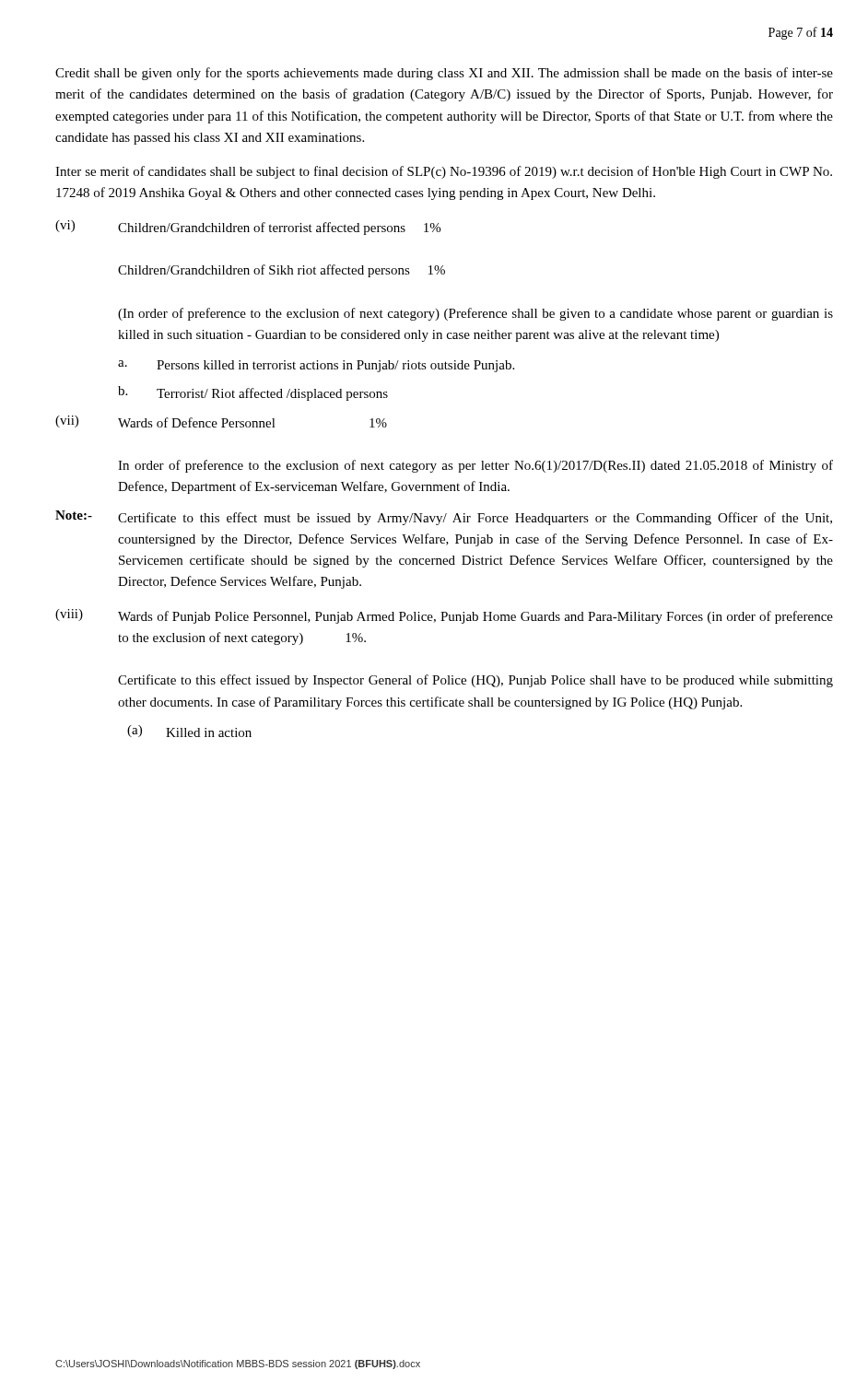This screenshot has height=1382, width=868.
Task: Locate the text starting "(vii) Wards of Defence Personnel"
Action: 444,455
